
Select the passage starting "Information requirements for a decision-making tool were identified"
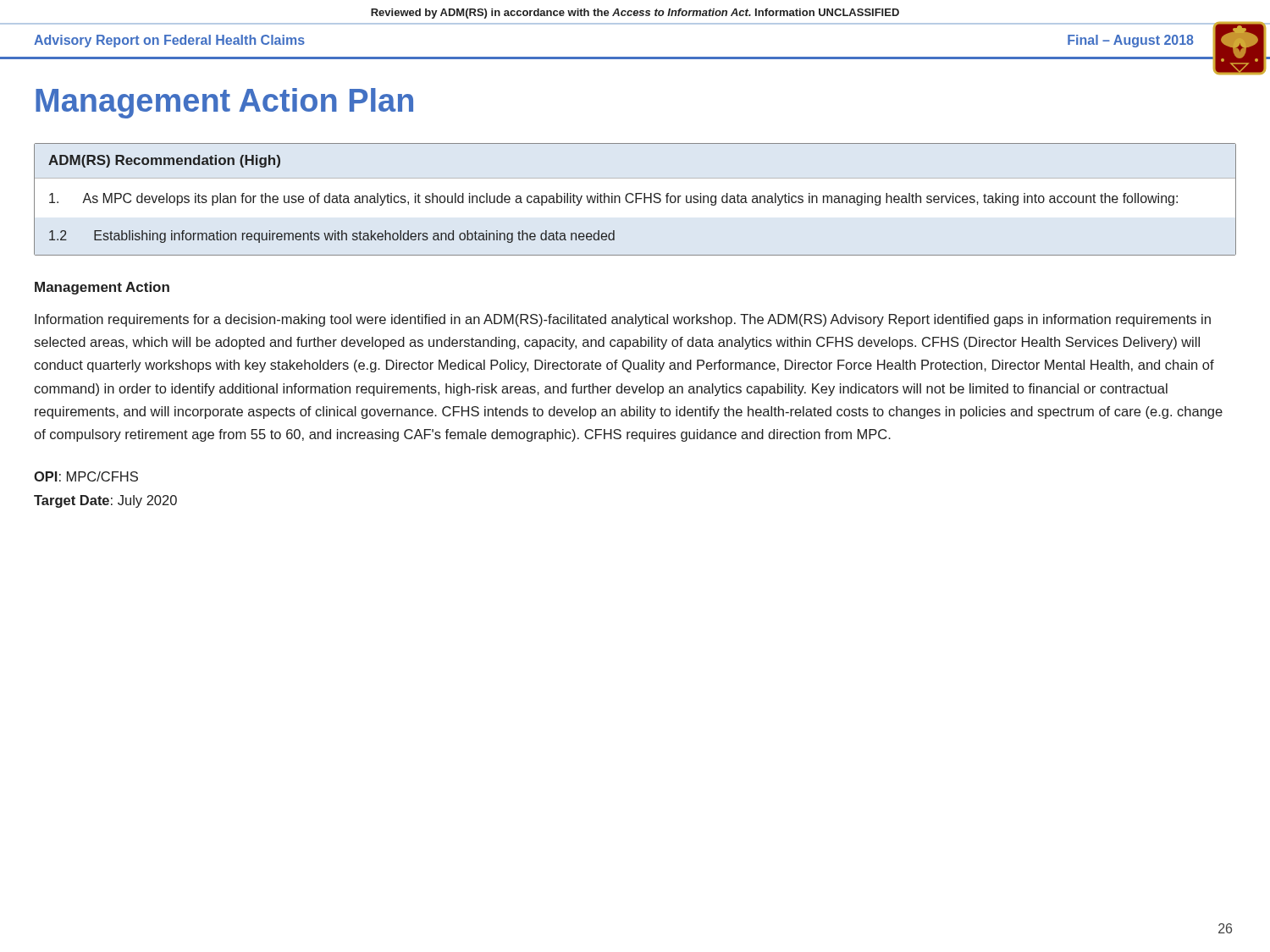(628, 377)
